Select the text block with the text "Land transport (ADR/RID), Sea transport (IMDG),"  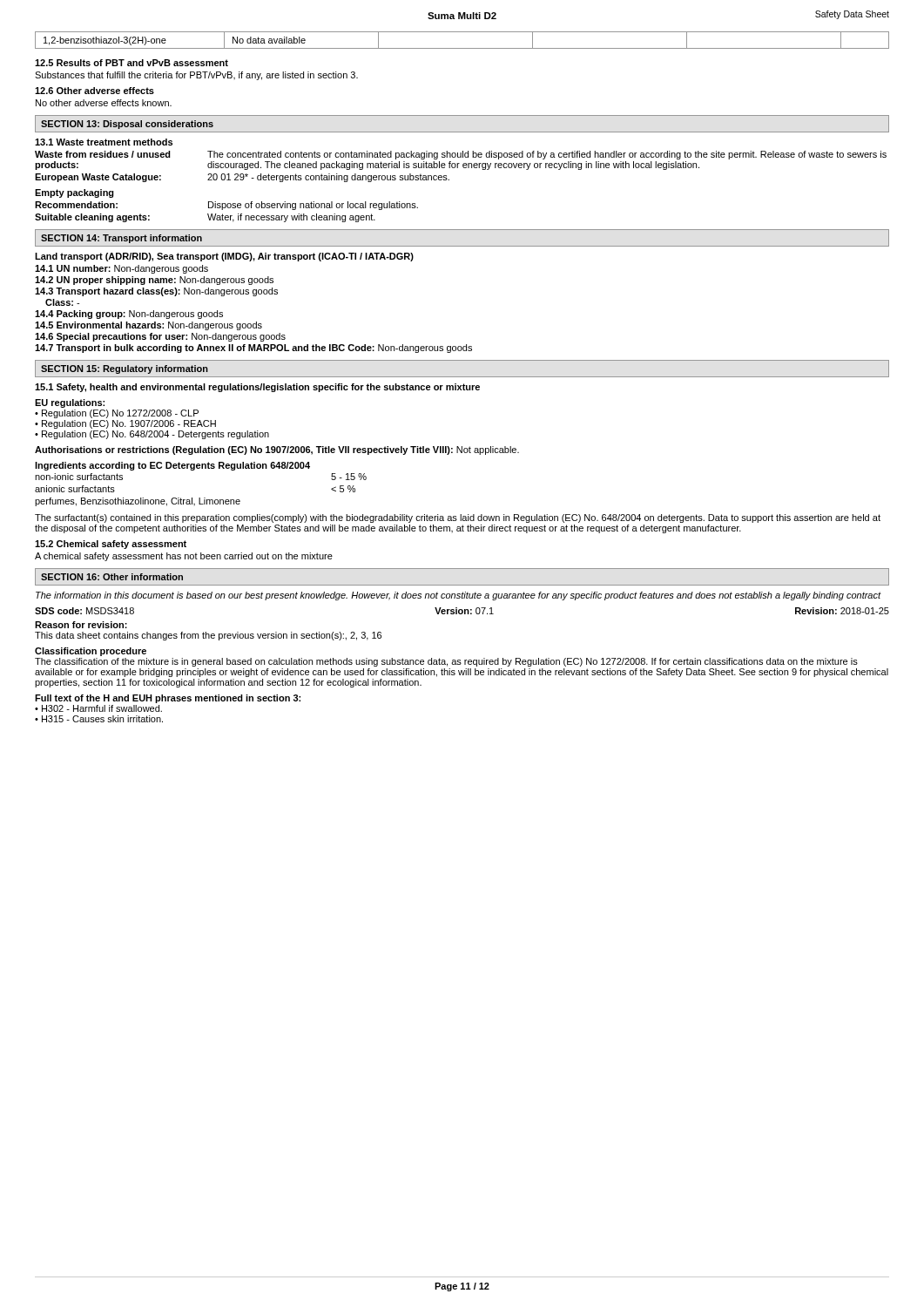click(x=224, y=256)
